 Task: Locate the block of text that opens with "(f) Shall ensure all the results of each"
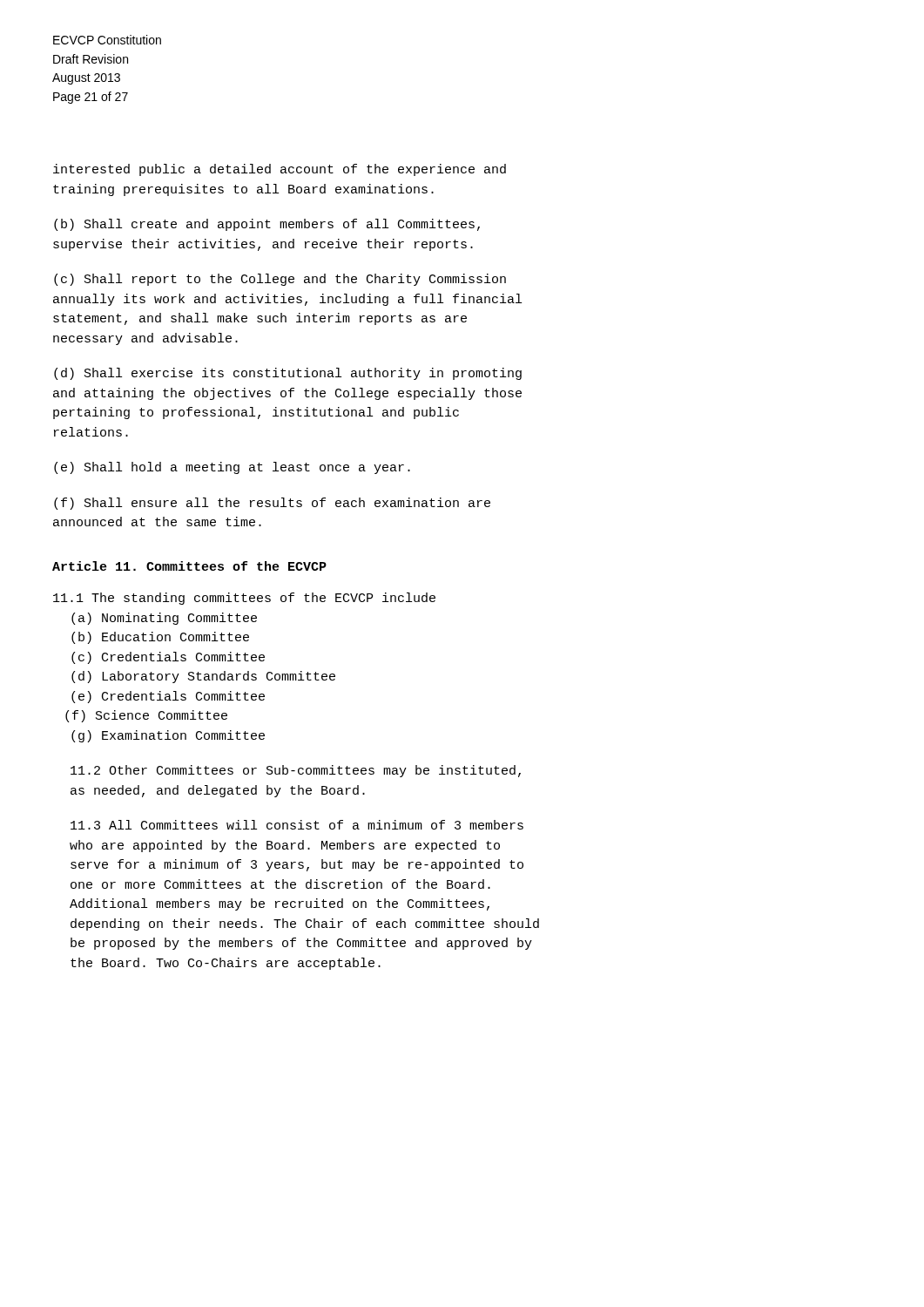pos(272,513)
